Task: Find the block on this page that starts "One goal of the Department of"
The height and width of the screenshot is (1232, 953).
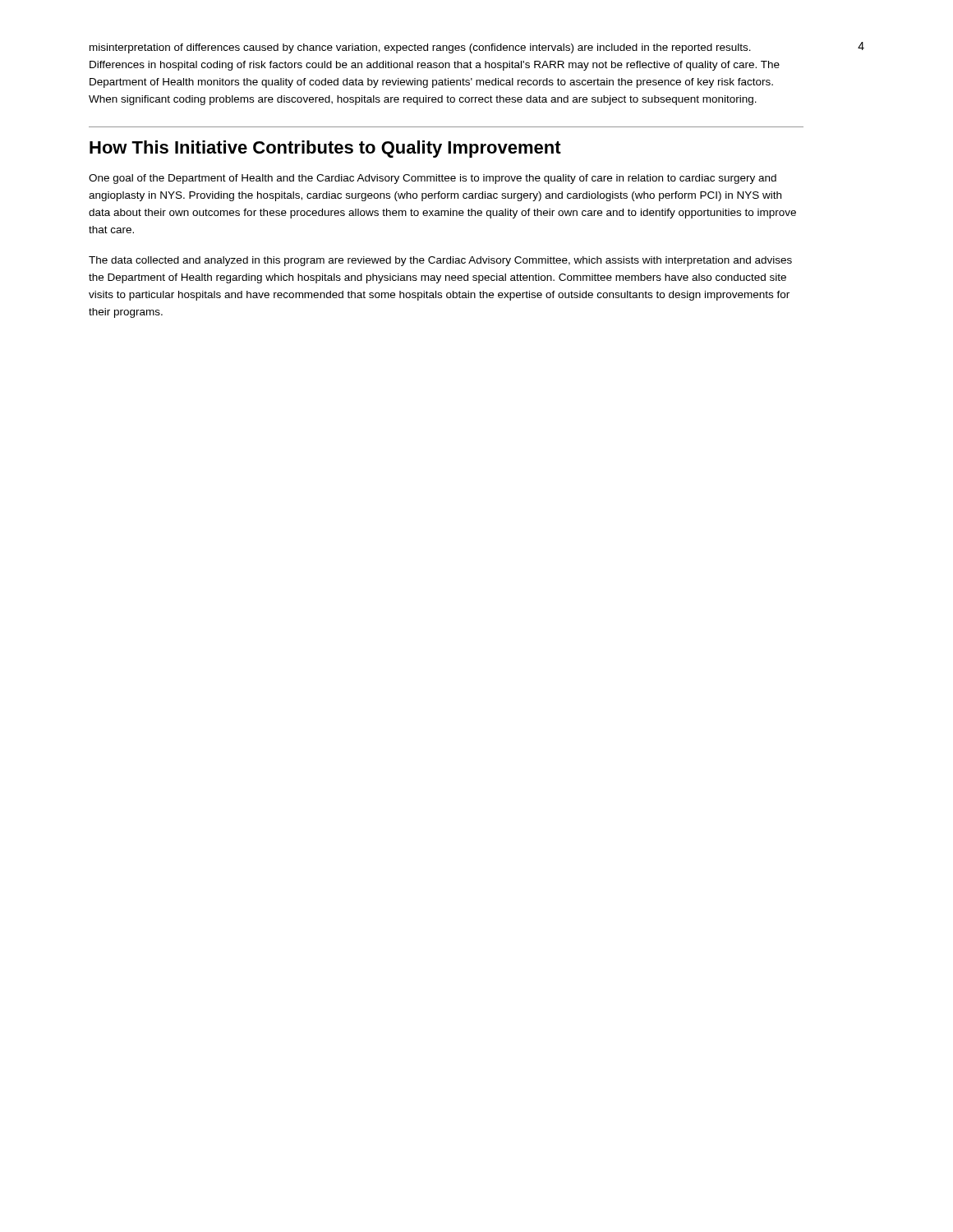Action: coord(446,204)
